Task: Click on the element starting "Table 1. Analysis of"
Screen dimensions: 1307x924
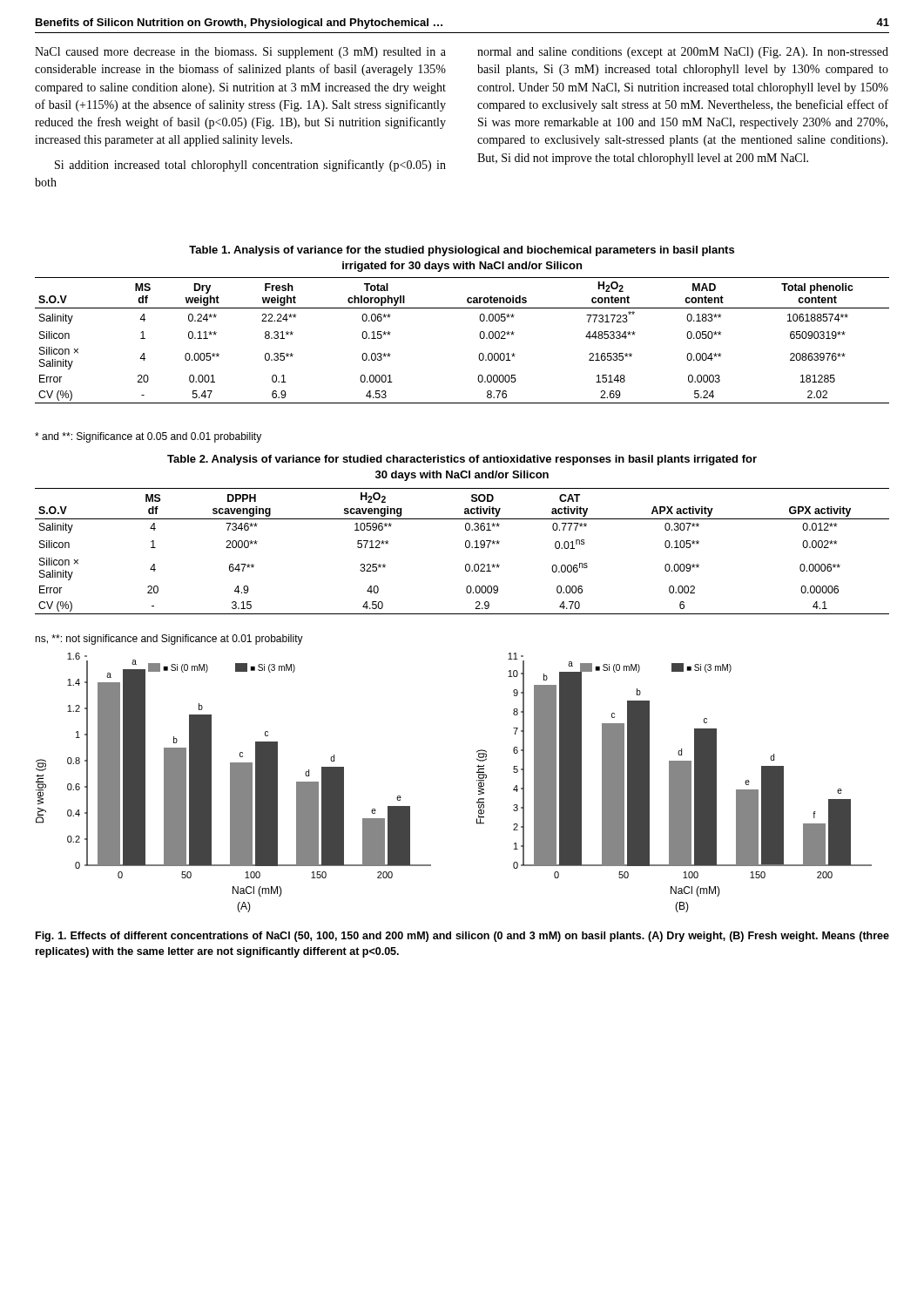Action: 462,258
